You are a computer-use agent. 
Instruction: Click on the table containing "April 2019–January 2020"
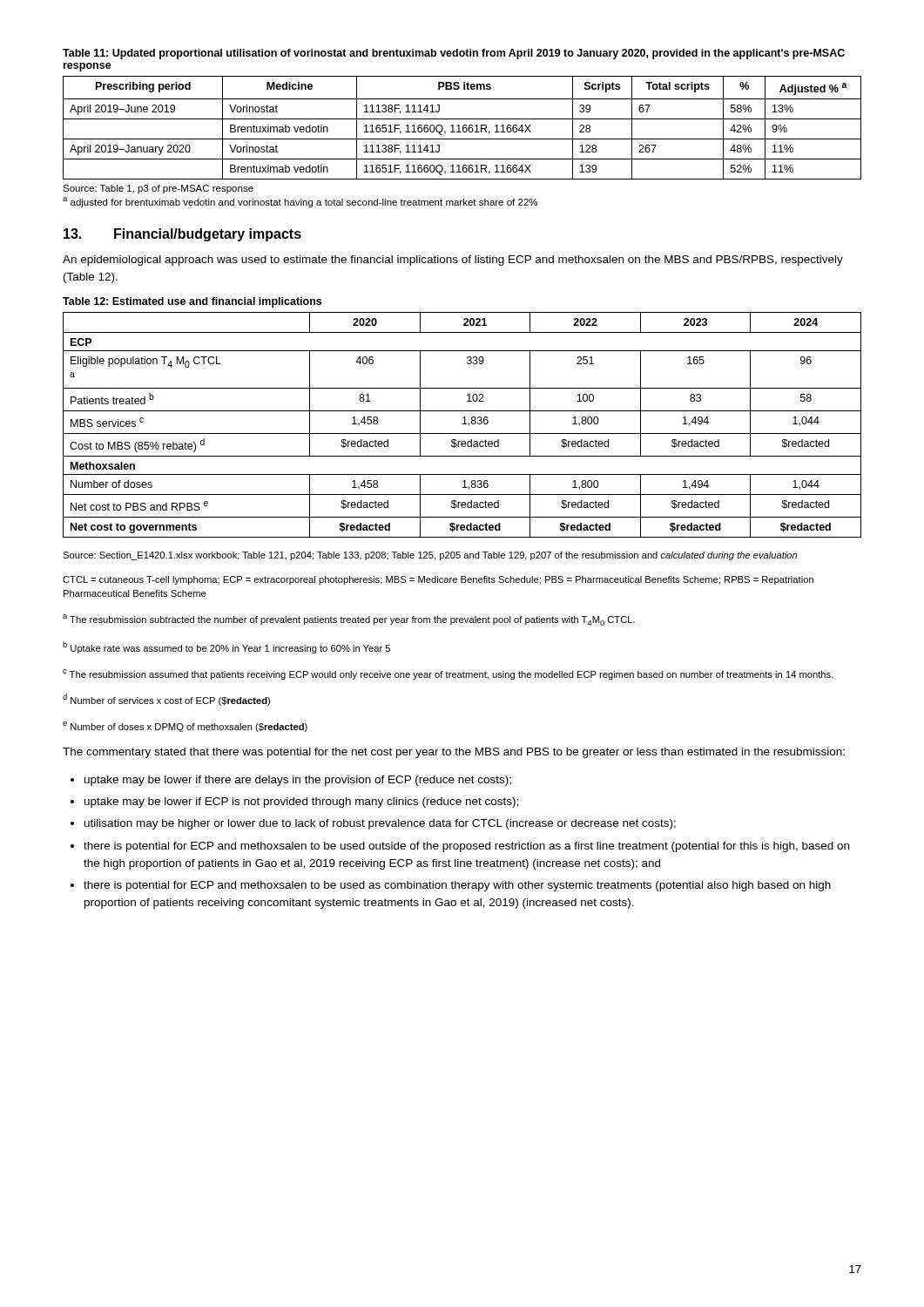coord(462,128)
